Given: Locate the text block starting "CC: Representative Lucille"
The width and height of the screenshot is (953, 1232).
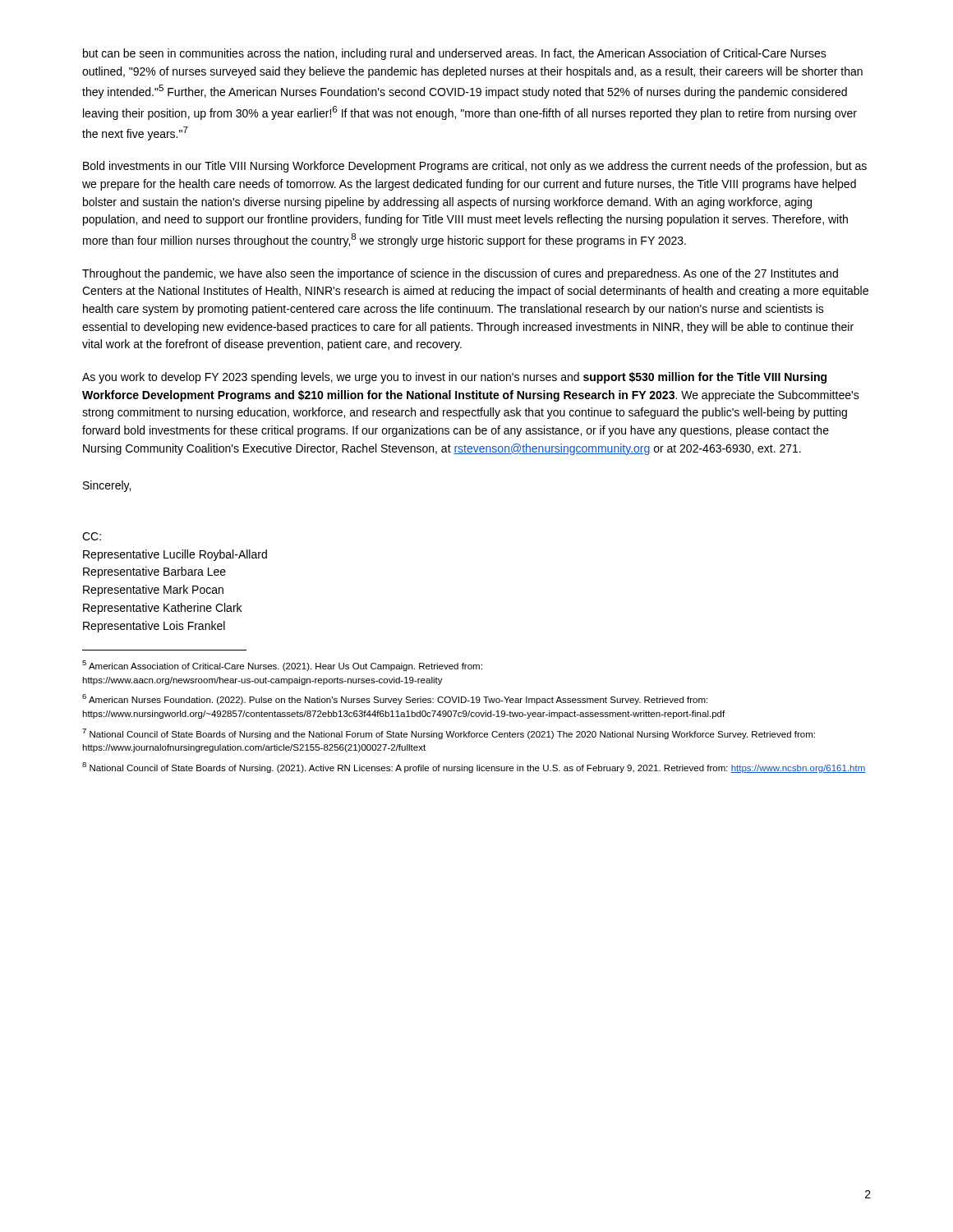Looking at the screenshot, I should 175,581.
